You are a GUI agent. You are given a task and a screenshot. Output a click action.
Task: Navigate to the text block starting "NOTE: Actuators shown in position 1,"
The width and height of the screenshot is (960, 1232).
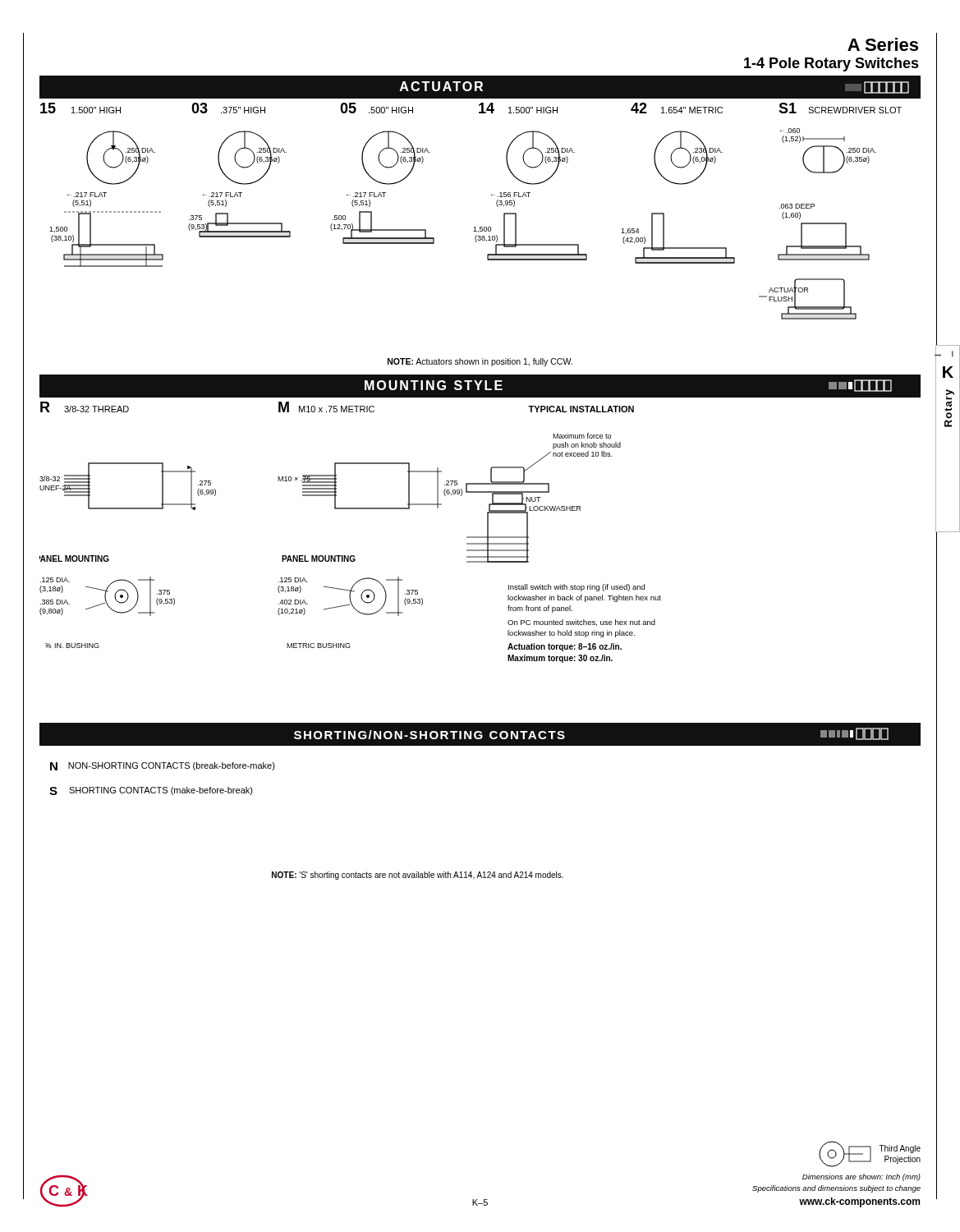[x=480, y=361]
